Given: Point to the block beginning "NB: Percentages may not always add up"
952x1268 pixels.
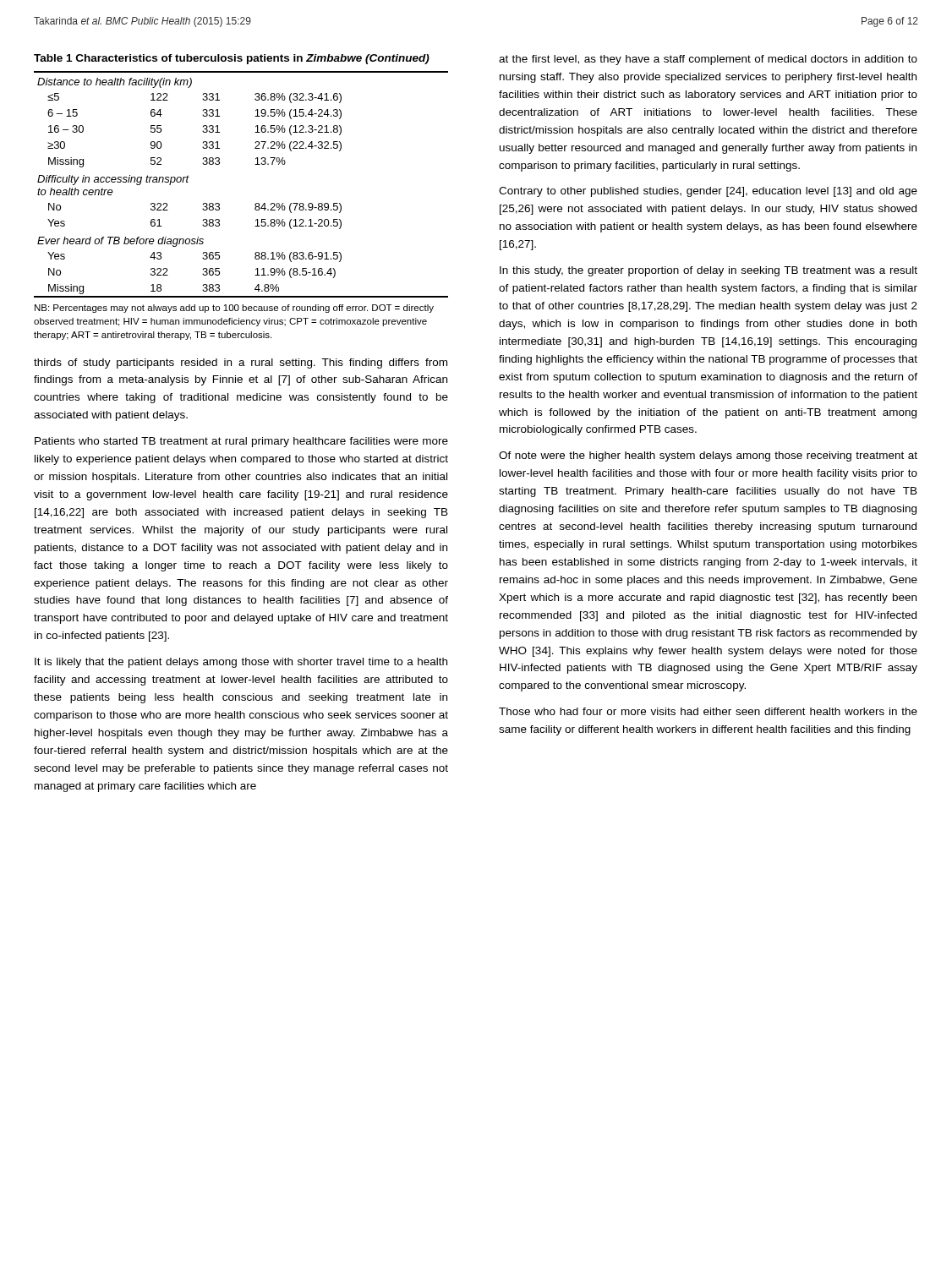Looking at the screenshot, I should (234, 322).
